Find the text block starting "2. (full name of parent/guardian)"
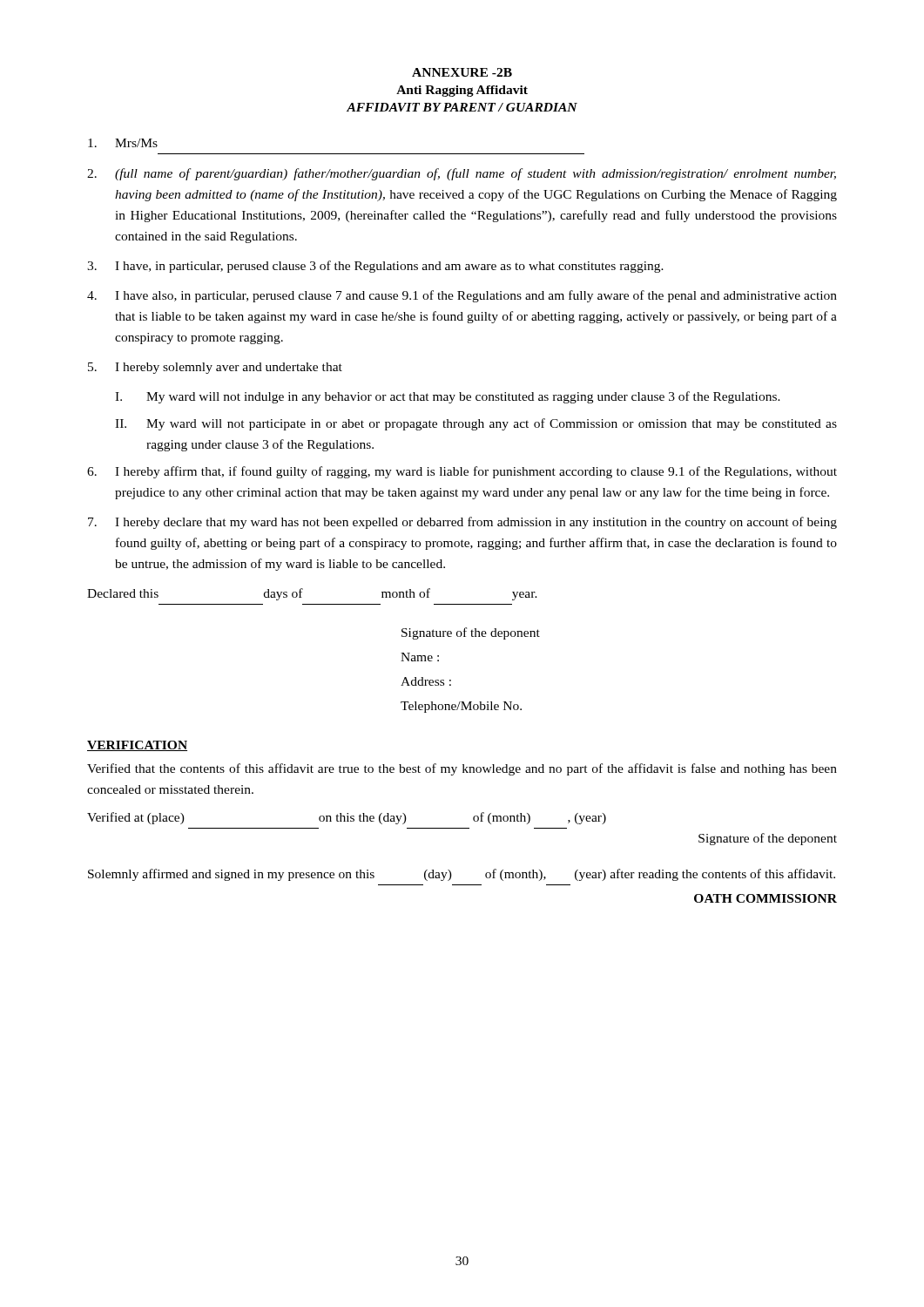The image size is (924, 1307). (x=462, y=205)
